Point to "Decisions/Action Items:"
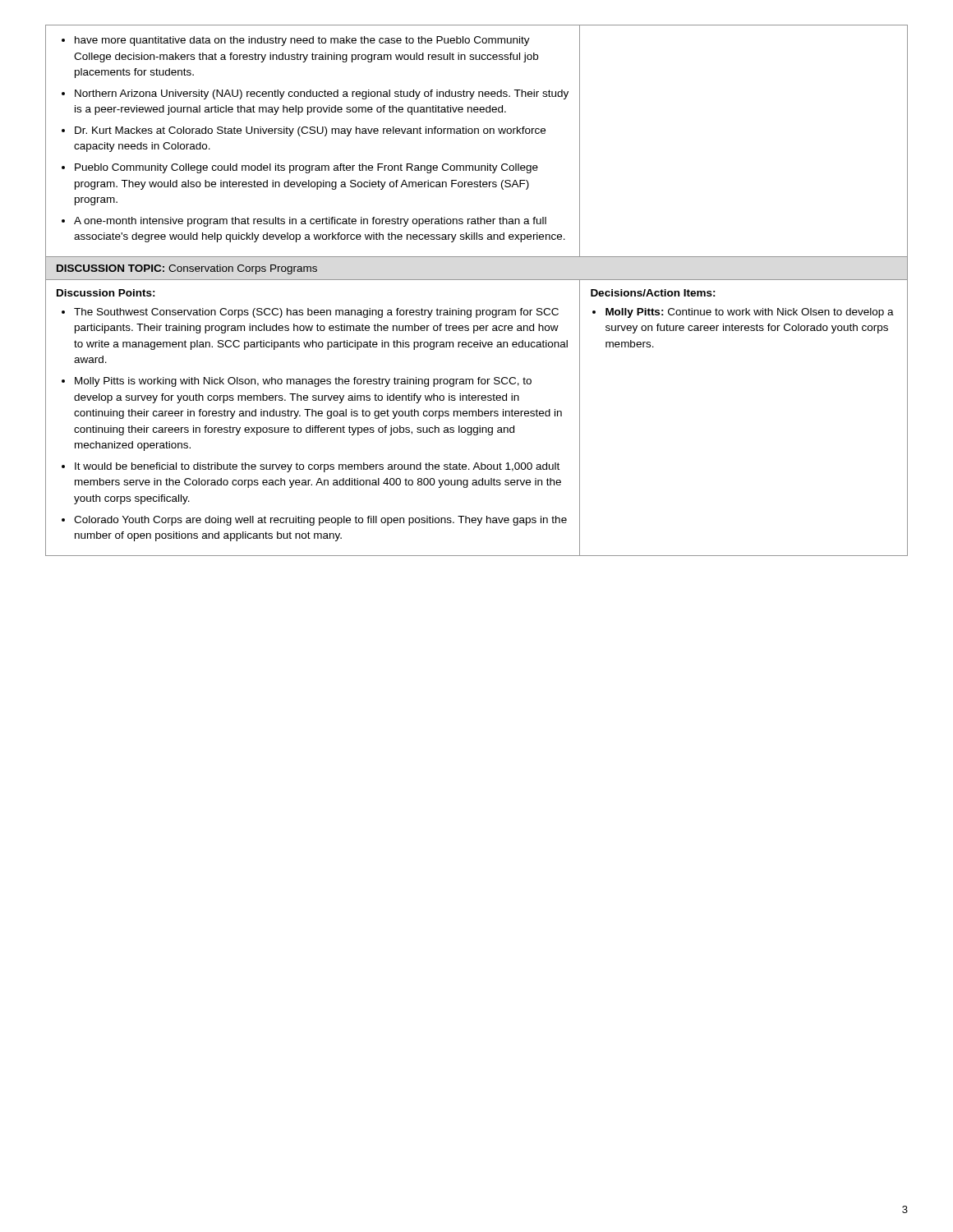 [653, 293]
